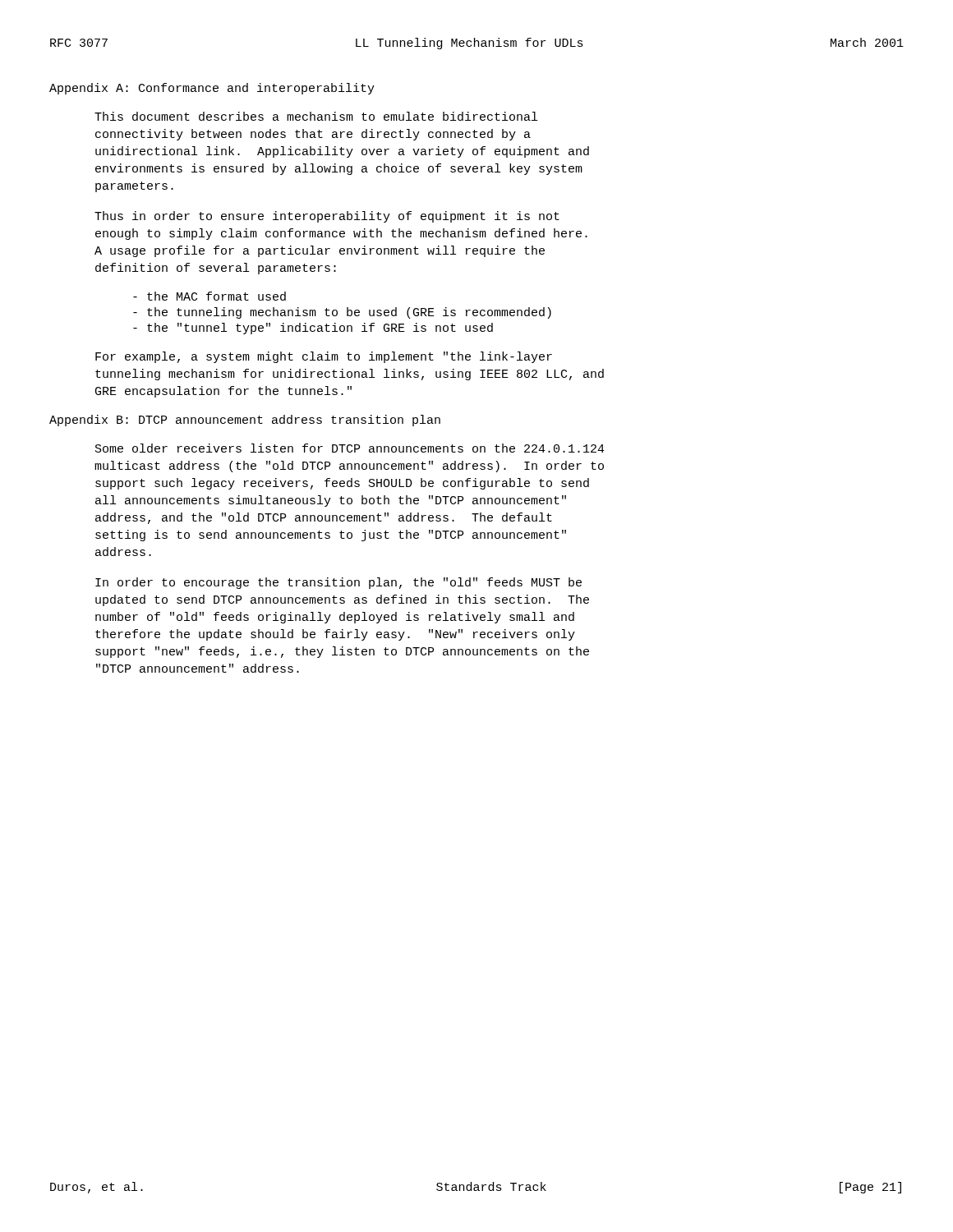Screen dimensions: 1232x953
Task: Click on the text block containing "For example, a system"
Action: pos(350,375)
